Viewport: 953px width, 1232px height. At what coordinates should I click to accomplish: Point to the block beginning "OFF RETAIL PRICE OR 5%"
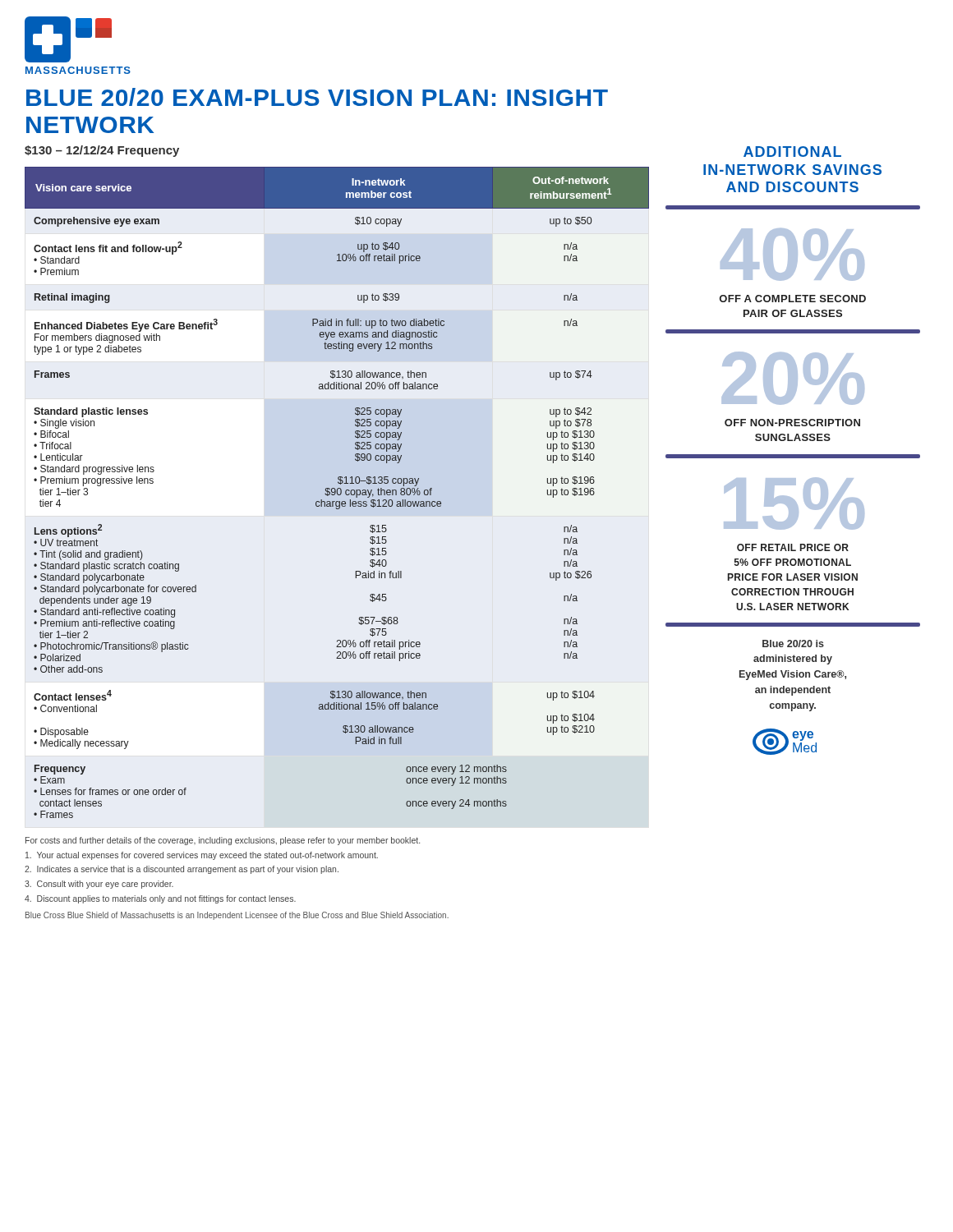pos(793,577)
